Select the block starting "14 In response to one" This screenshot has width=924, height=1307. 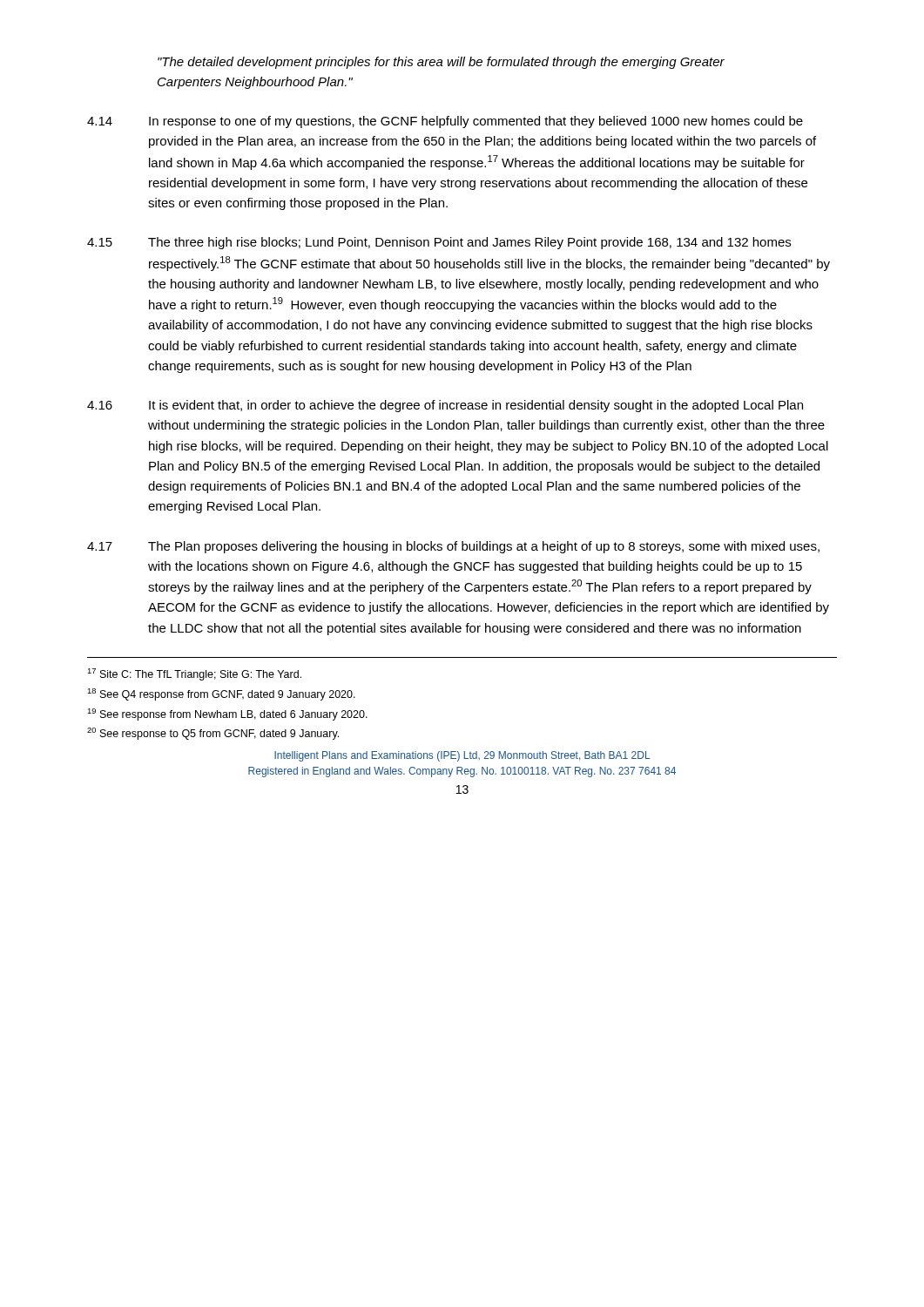[462, 162]
